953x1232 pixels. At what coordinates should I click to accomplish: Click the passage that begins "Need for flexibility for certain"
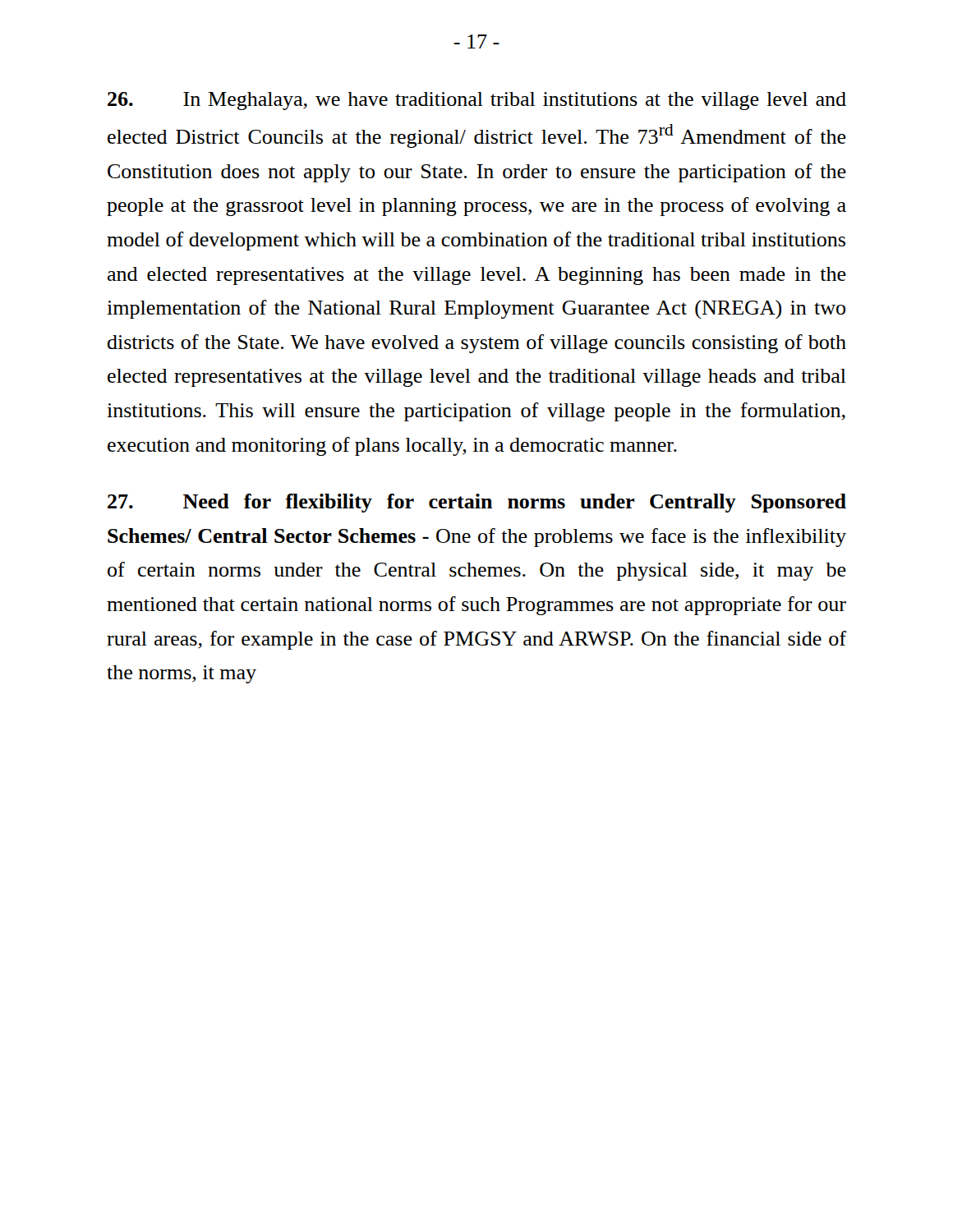pyautogui.click(x=476, y=587)
